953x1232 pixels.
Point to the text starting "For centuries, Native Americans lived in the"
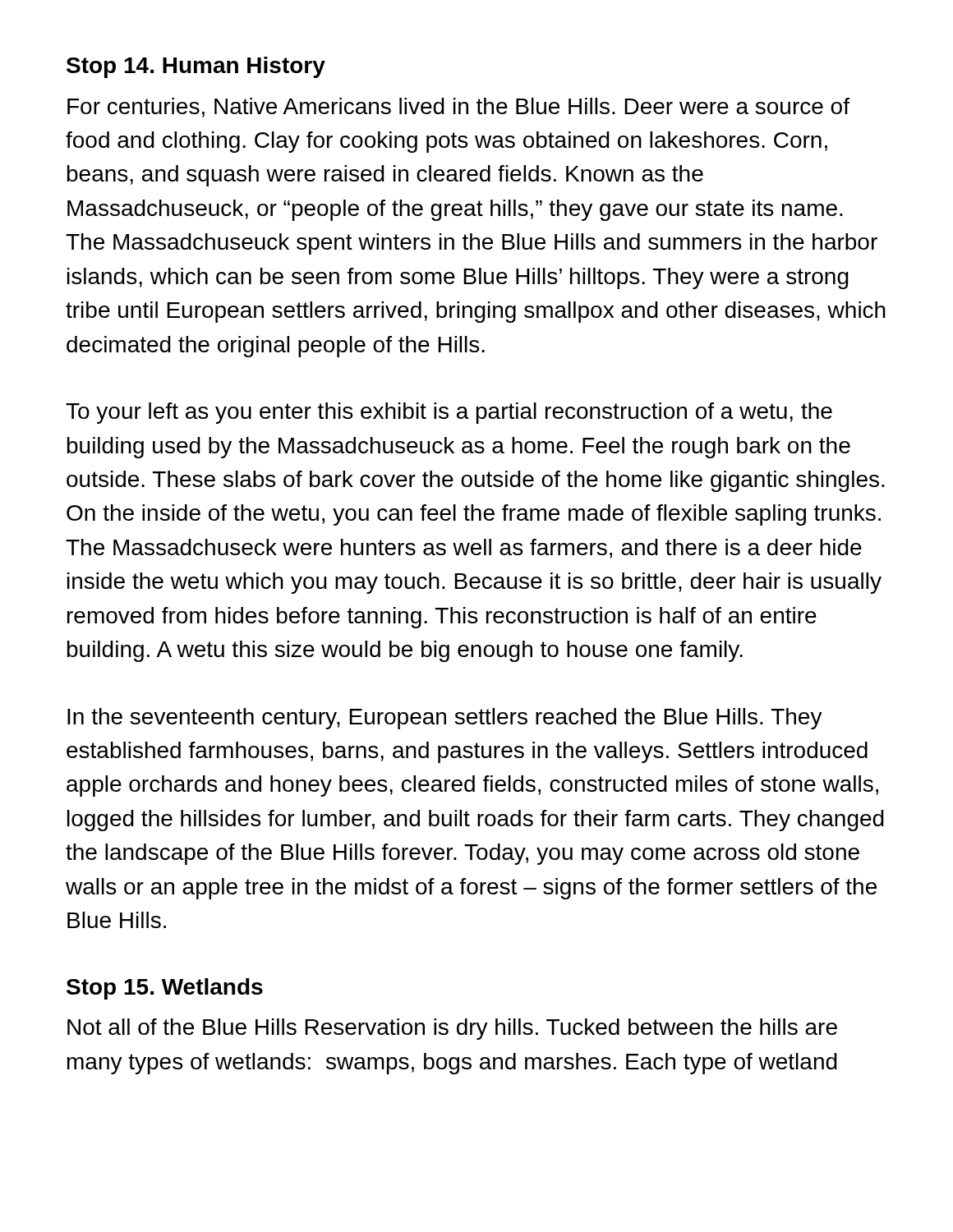pyautogui.click(x=476, y=225)
